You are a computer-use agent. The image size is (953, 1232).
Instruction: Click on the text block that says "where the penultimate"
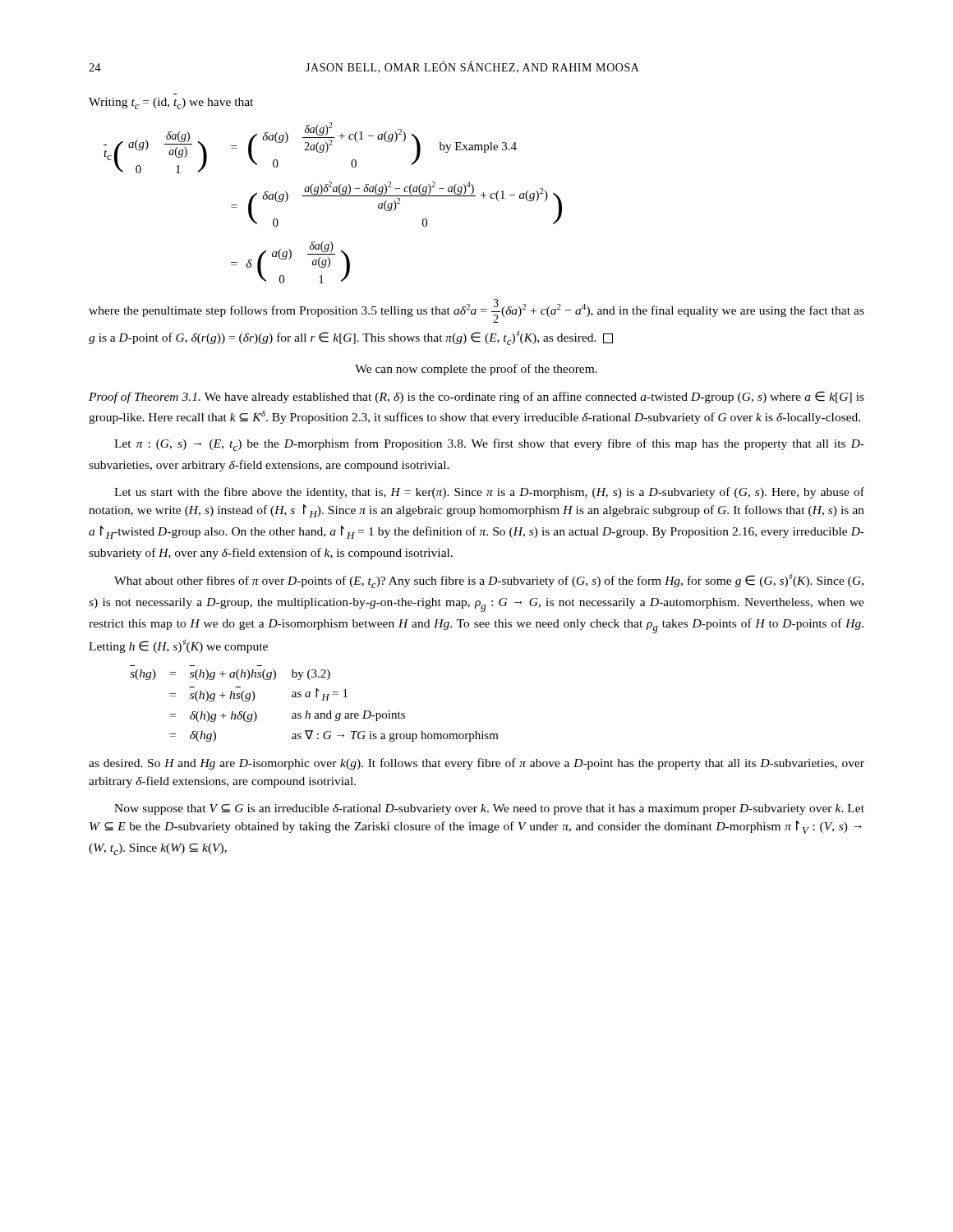476,322
